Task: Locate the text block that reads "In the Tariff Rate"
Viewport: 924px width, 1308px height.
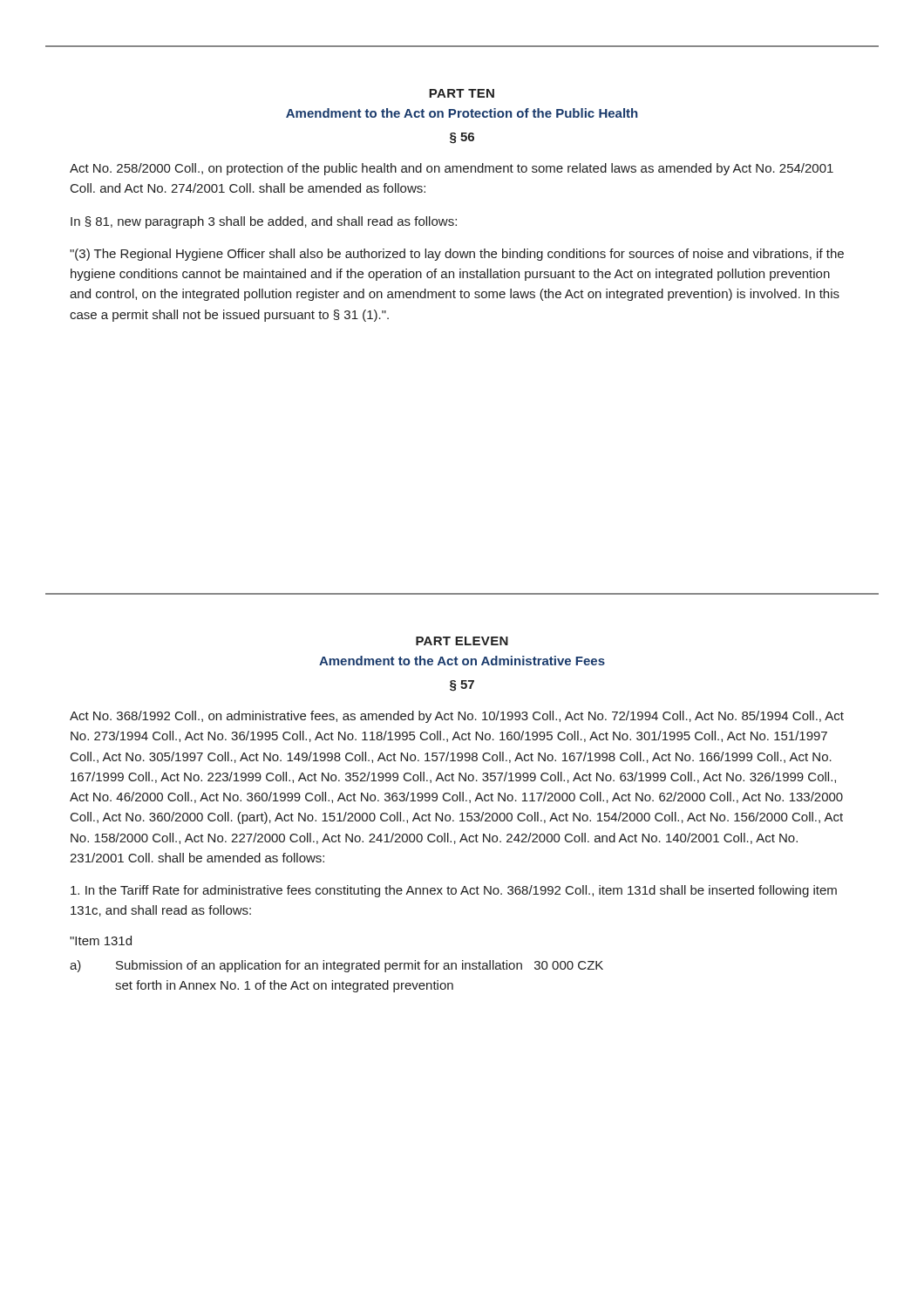Action: (x=454, y=900)
